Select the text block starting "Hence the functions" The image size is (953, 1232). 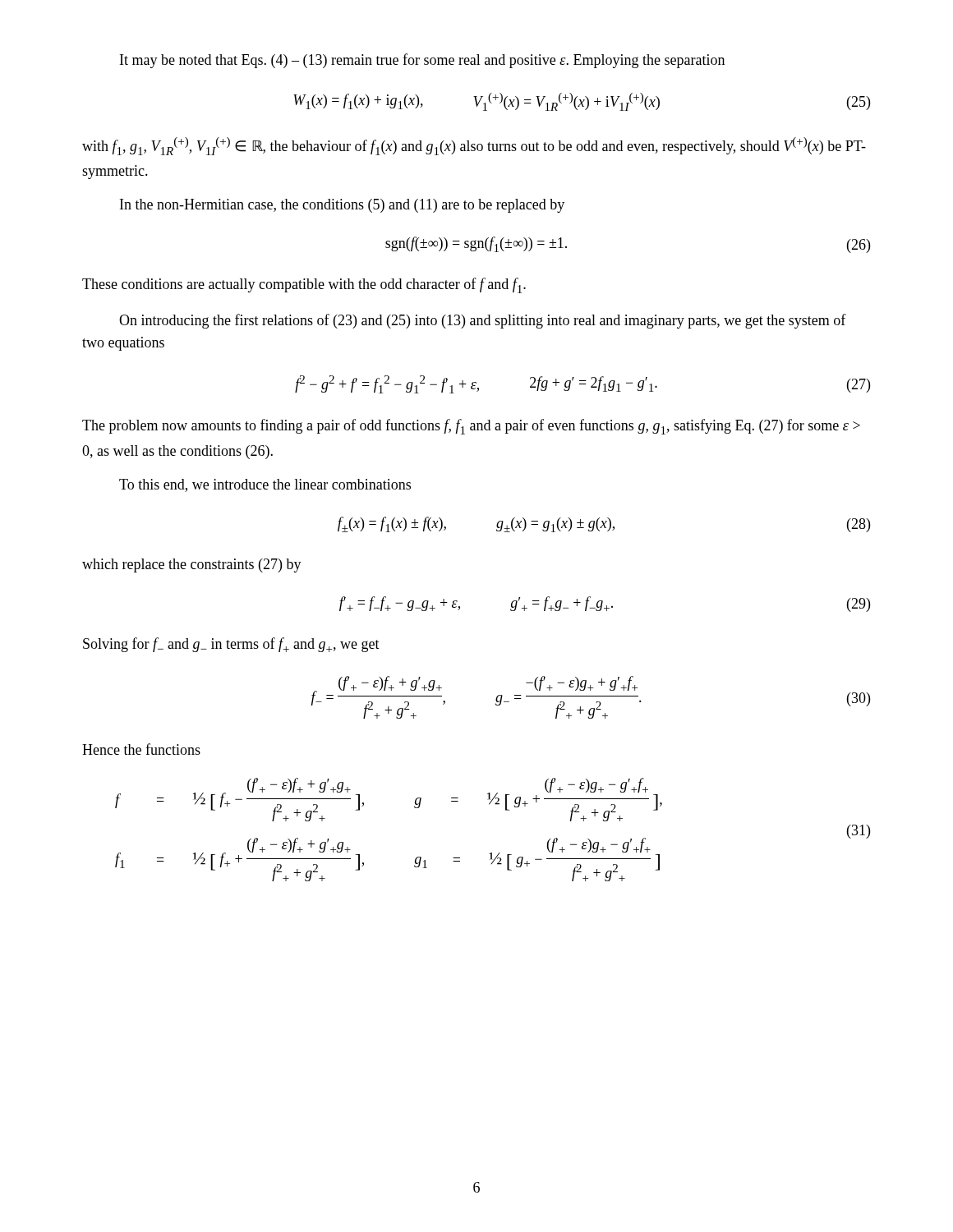click(141, 749)
